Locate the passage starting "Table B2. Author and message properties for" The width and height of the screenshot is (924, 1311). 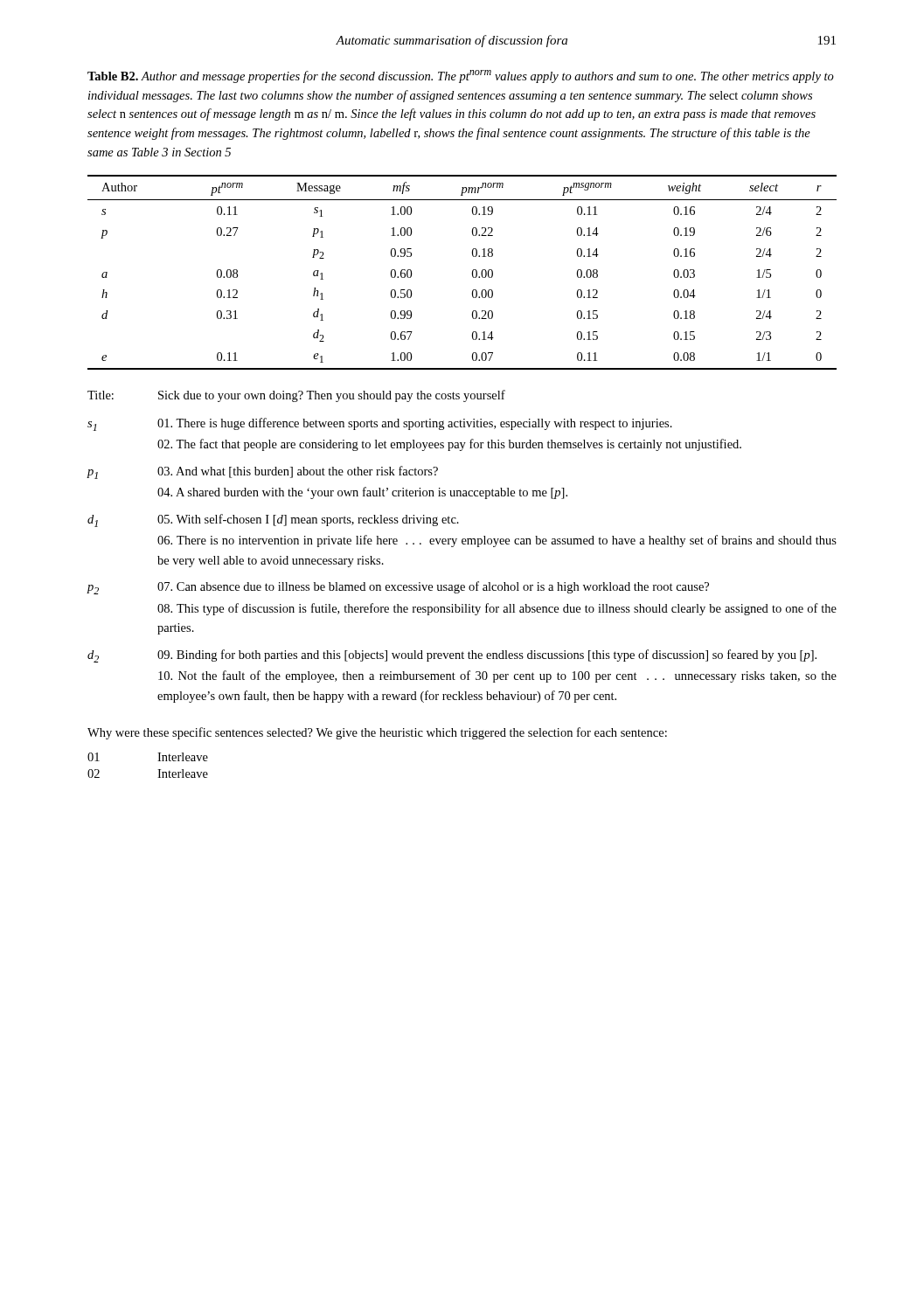[x=461, y=112]
